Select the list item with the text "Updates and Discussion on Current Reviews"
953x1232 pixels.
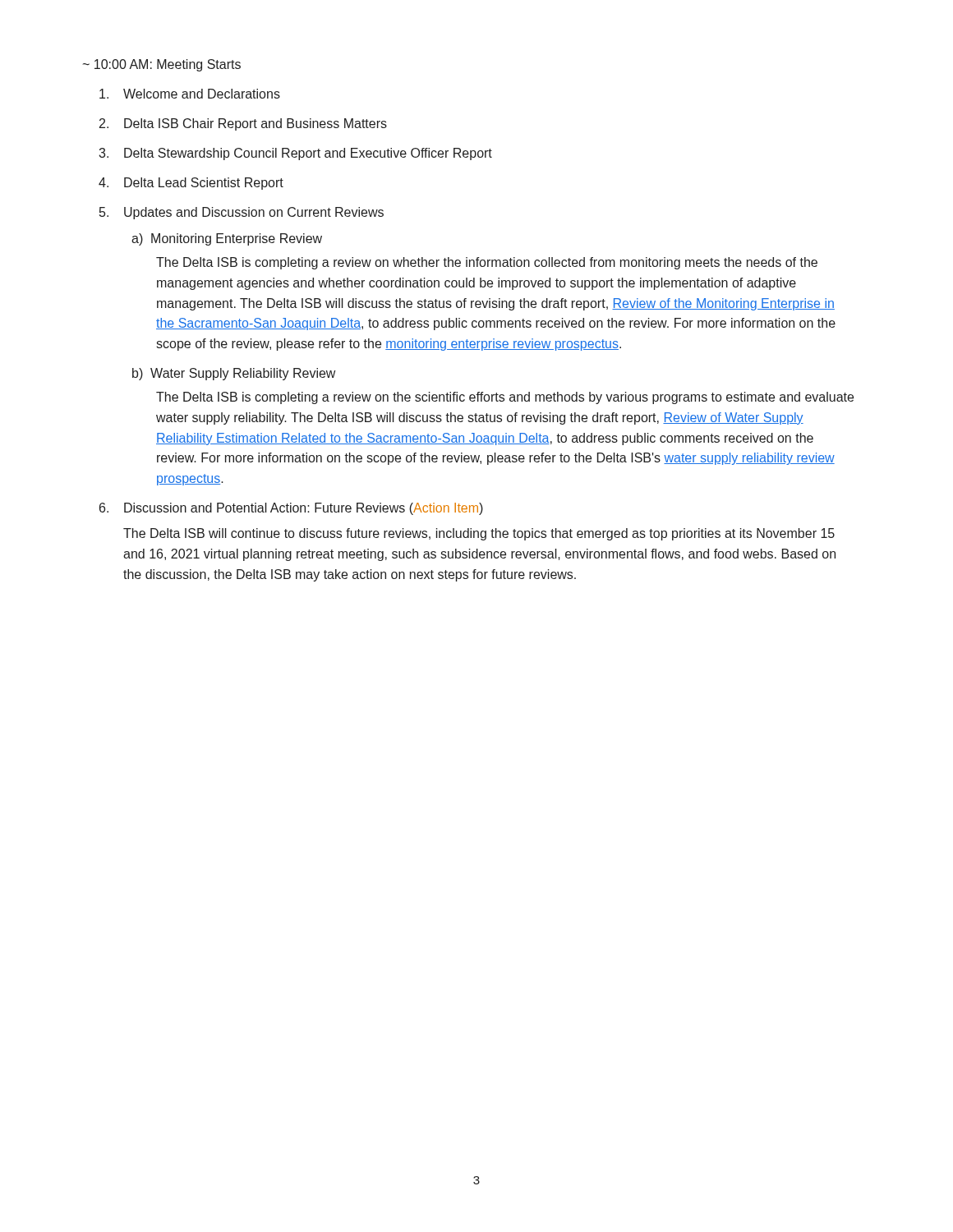(x=489, y=347)
